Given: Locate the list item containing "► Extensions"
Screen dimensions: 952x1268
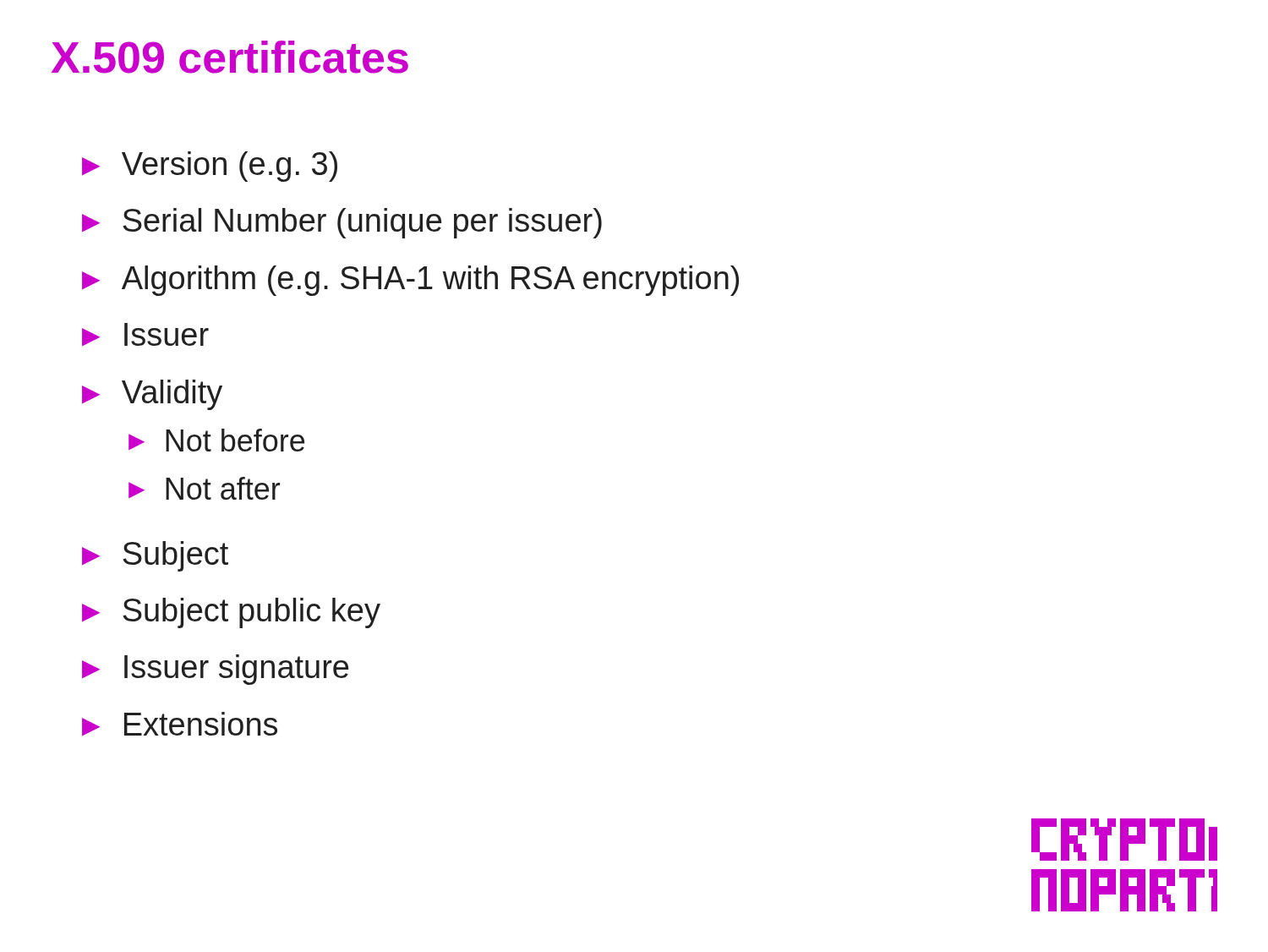Looking at the screenshot, I should [x=177, y=725].
